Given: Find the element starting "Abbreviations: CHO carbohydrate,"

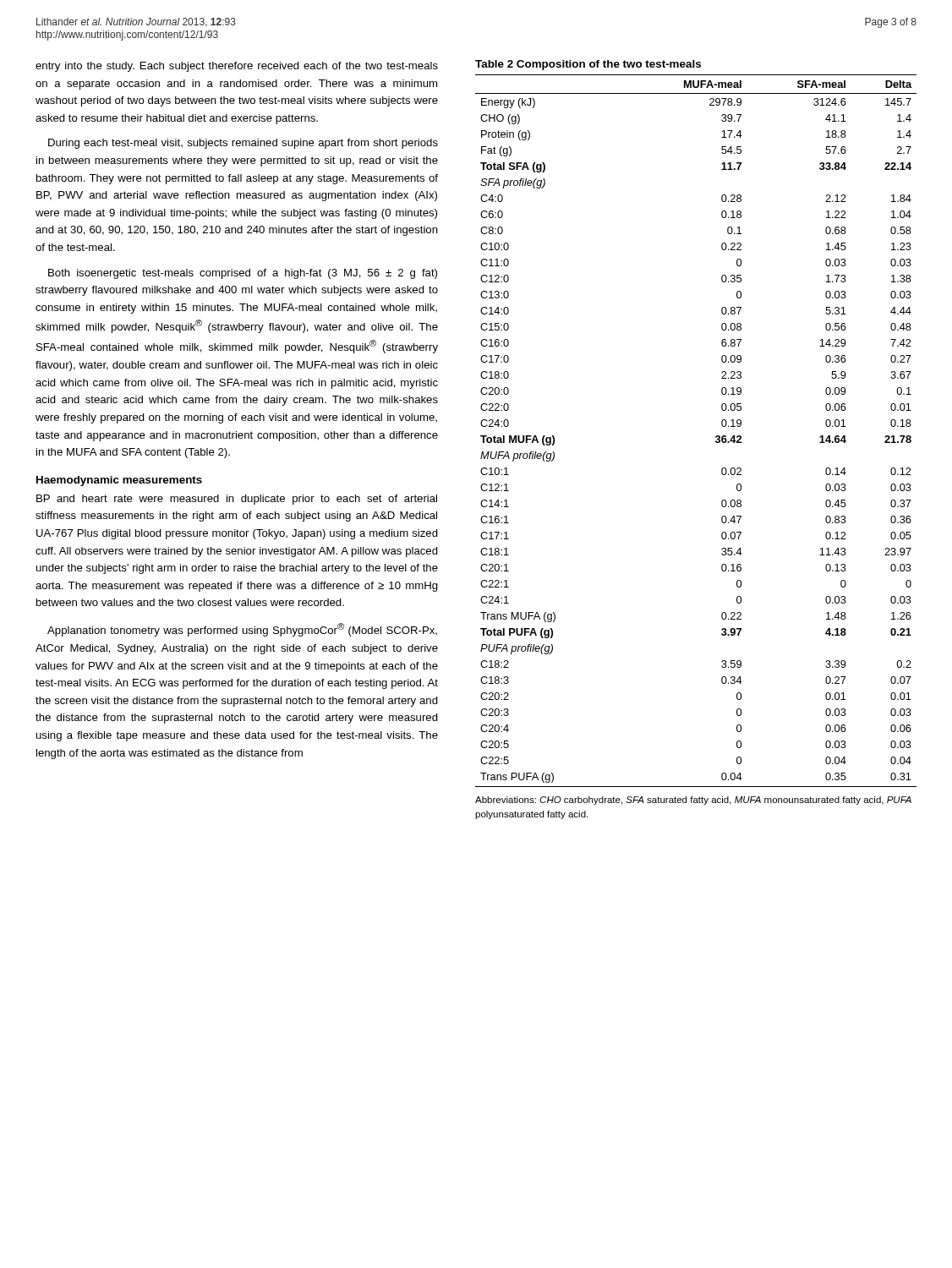Looking at the screenshot, I should 693,807.
